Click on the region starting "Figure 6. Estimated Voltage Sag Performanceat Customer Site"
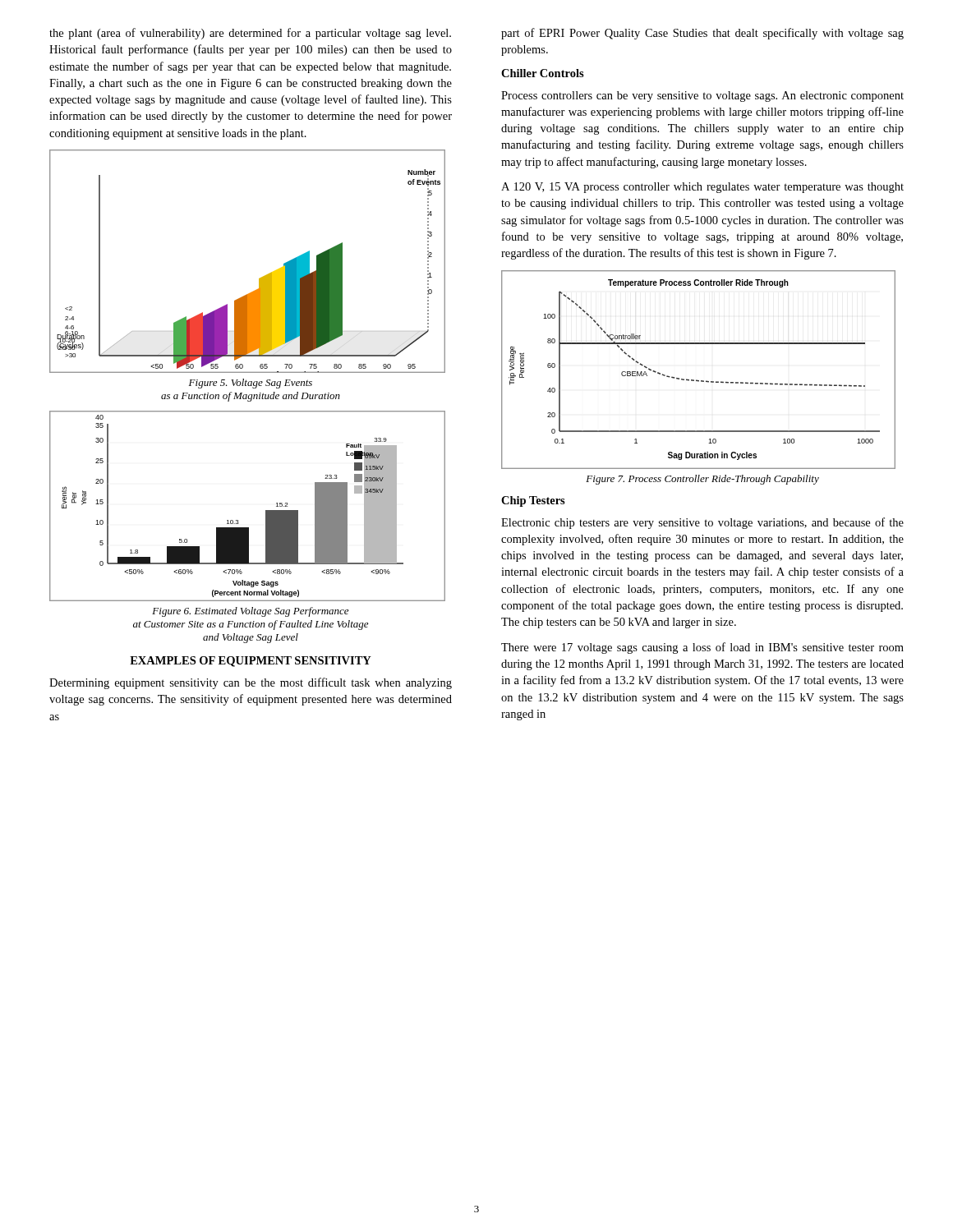953x1232 pixels. tap(251, 624)
